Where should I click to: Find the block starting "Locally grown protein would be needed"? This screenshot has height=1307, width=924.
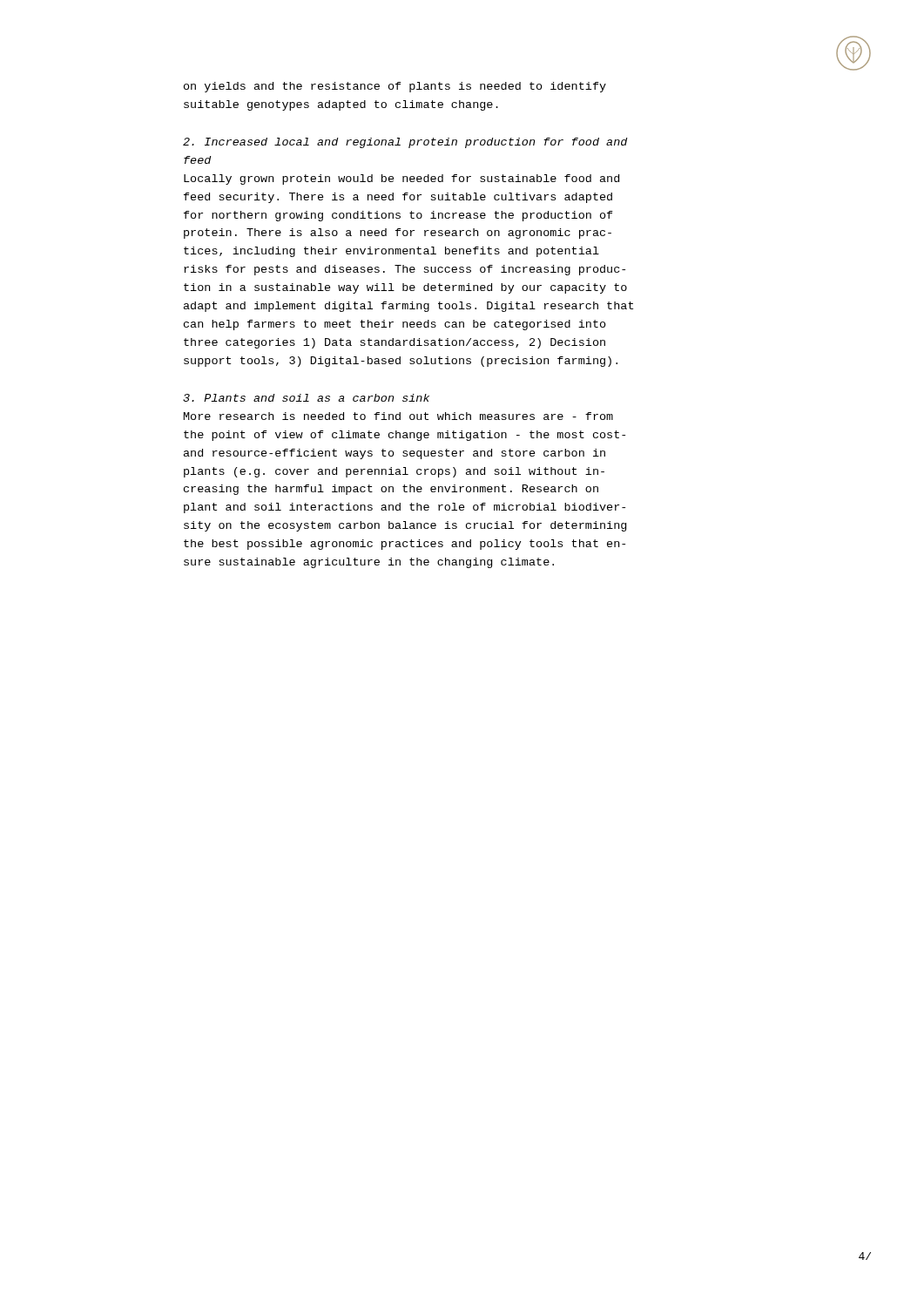[409, 270]
